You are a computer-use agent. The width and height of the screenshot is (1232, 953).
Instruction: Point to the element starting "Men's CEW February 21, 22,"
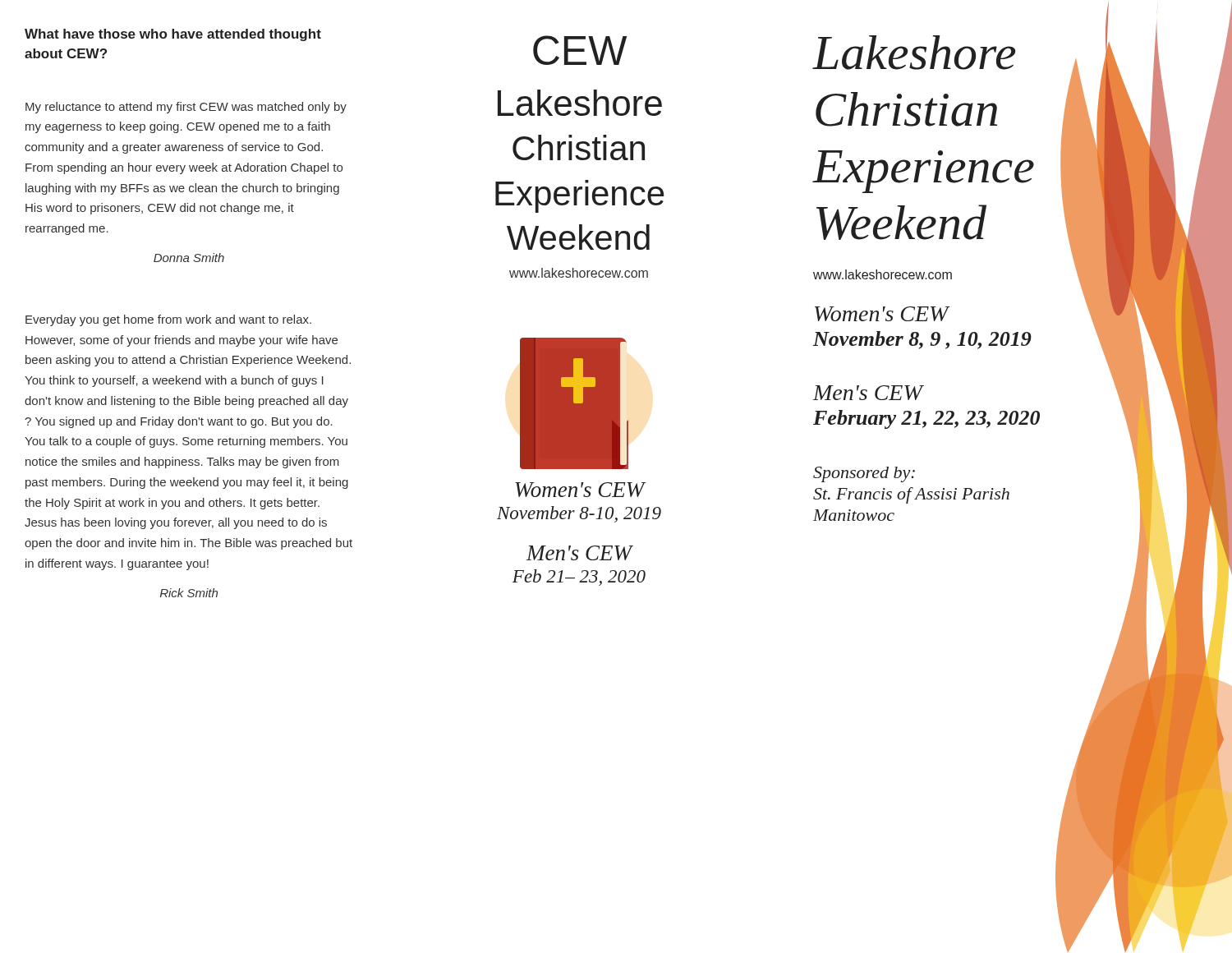[x=927, y=405]
